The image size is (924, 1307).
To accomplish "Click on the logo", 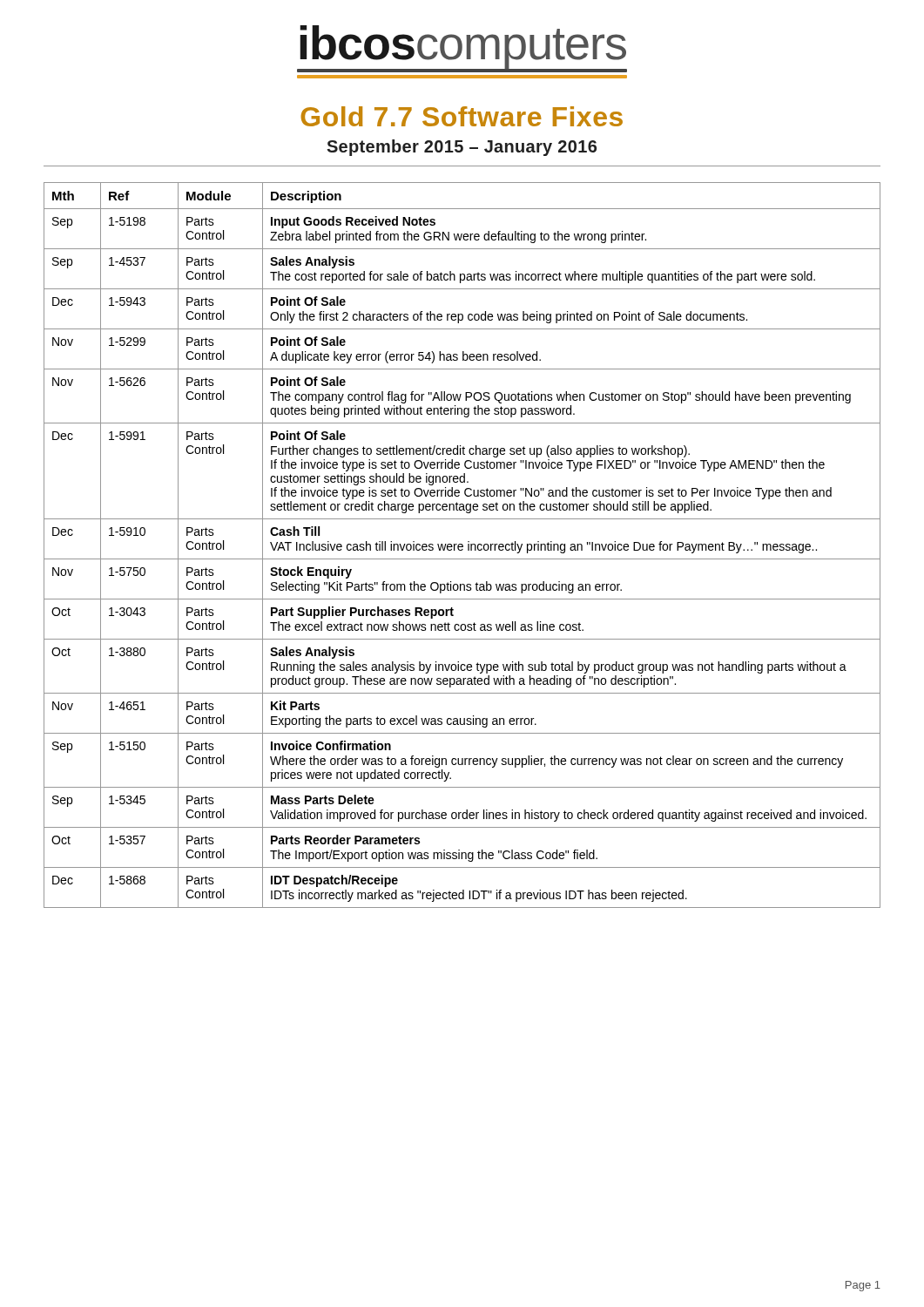I will 462,41.
